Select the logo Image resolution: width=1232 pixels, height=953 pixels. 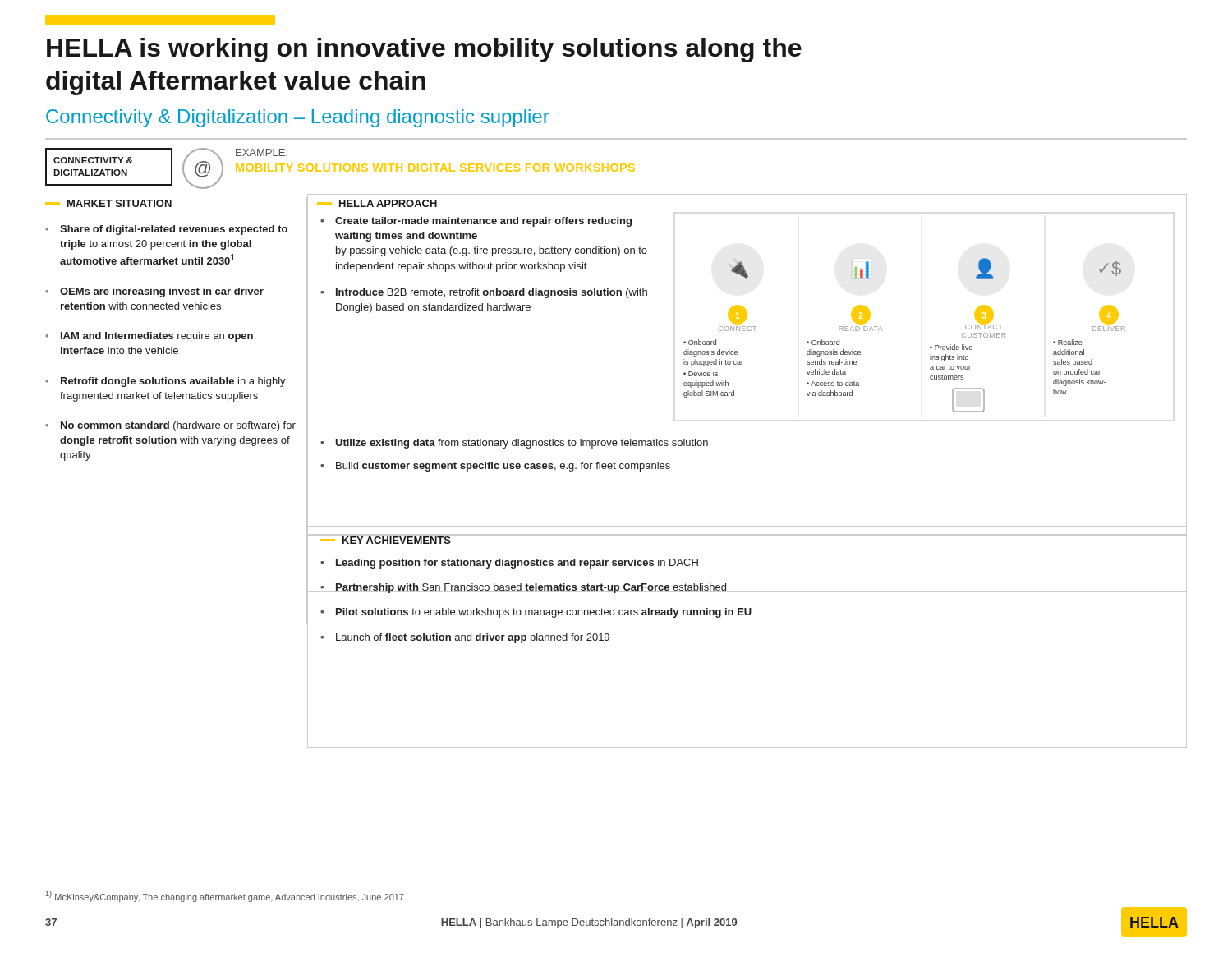1154,922
